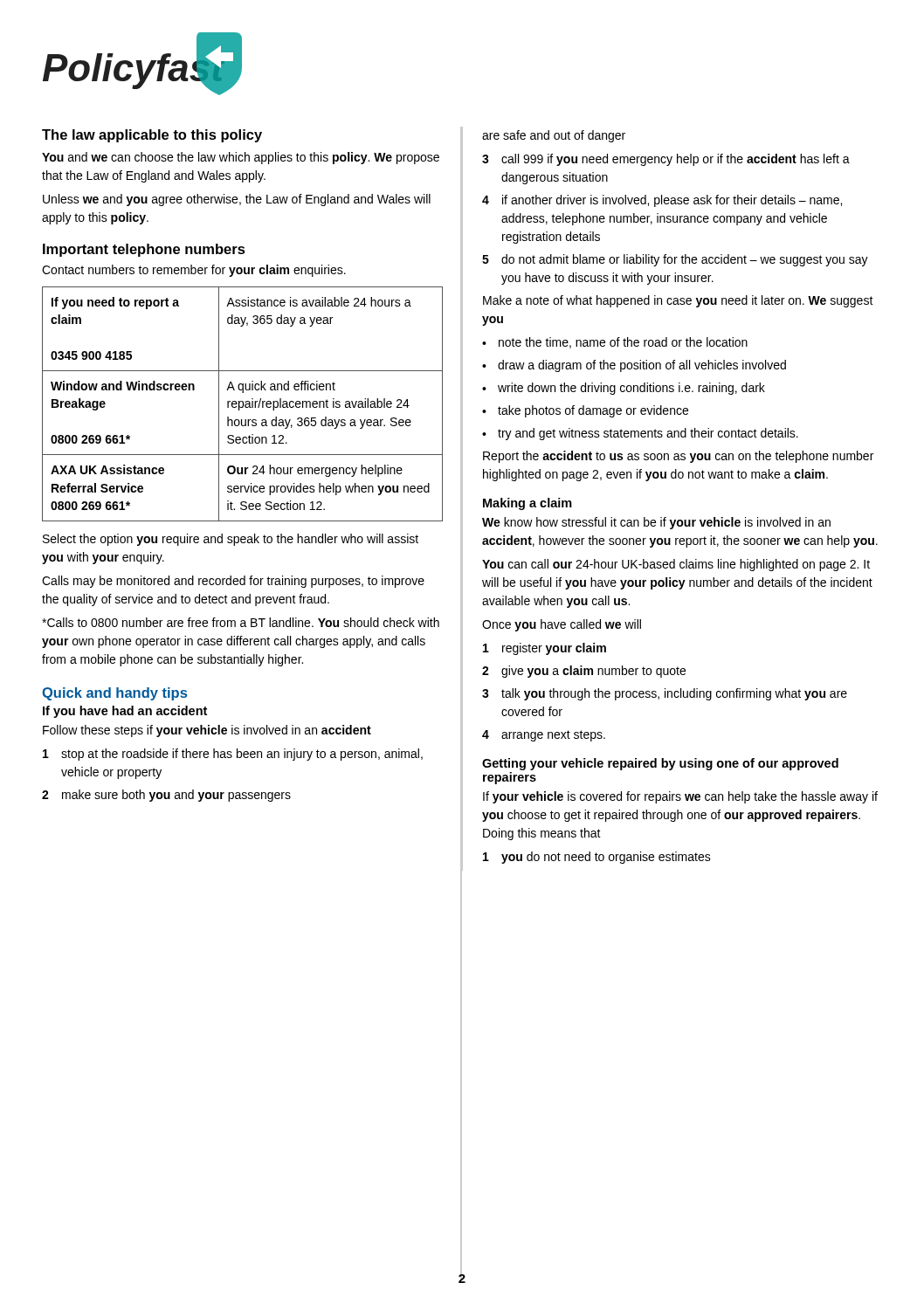
Task: Select the table that reads "Assistance is available"
Action: (x=242, y=404)
